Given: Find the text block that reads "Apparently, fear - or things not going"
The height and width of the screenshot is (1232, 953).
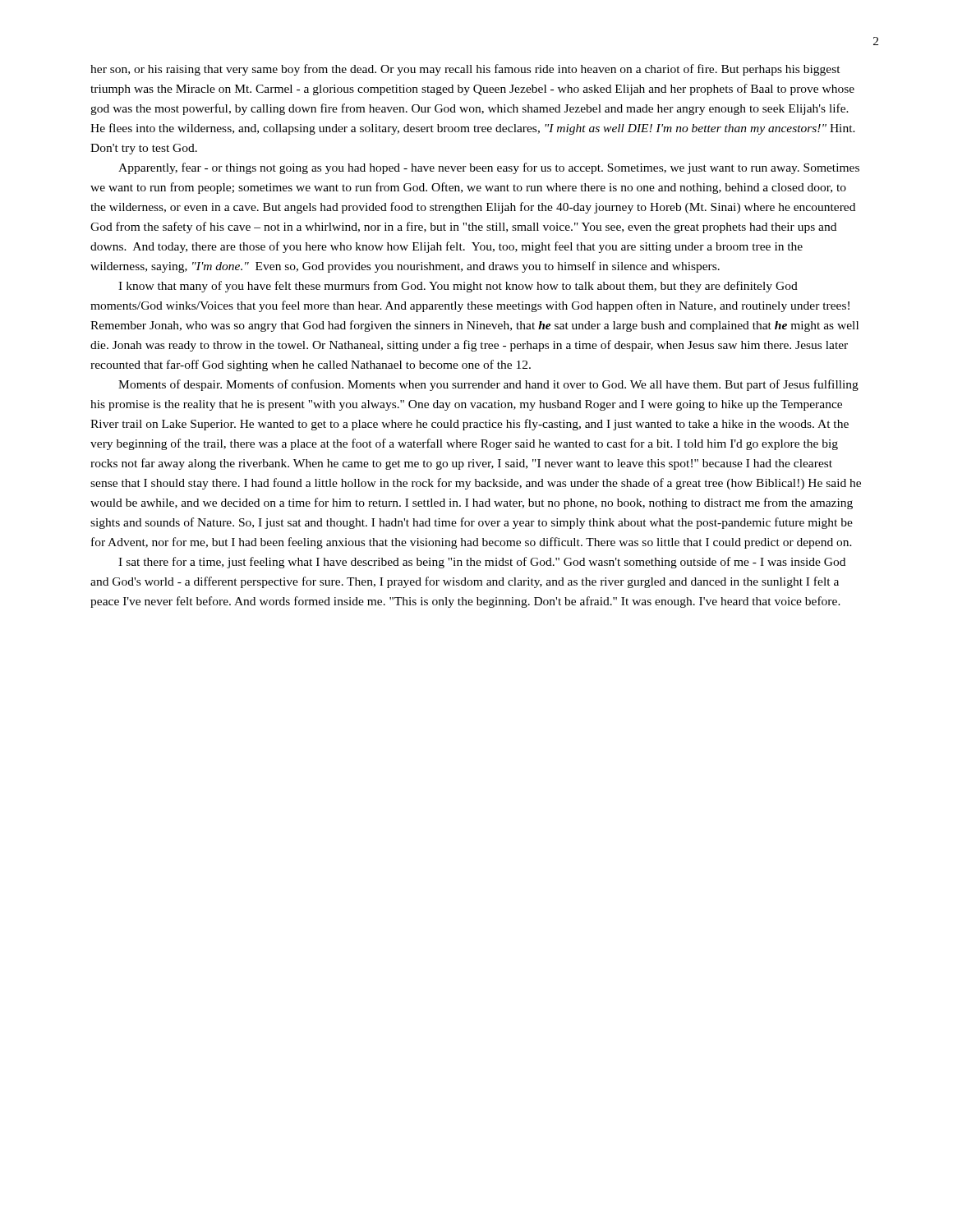Looking at the screenshot, I should tap(476, 217).
